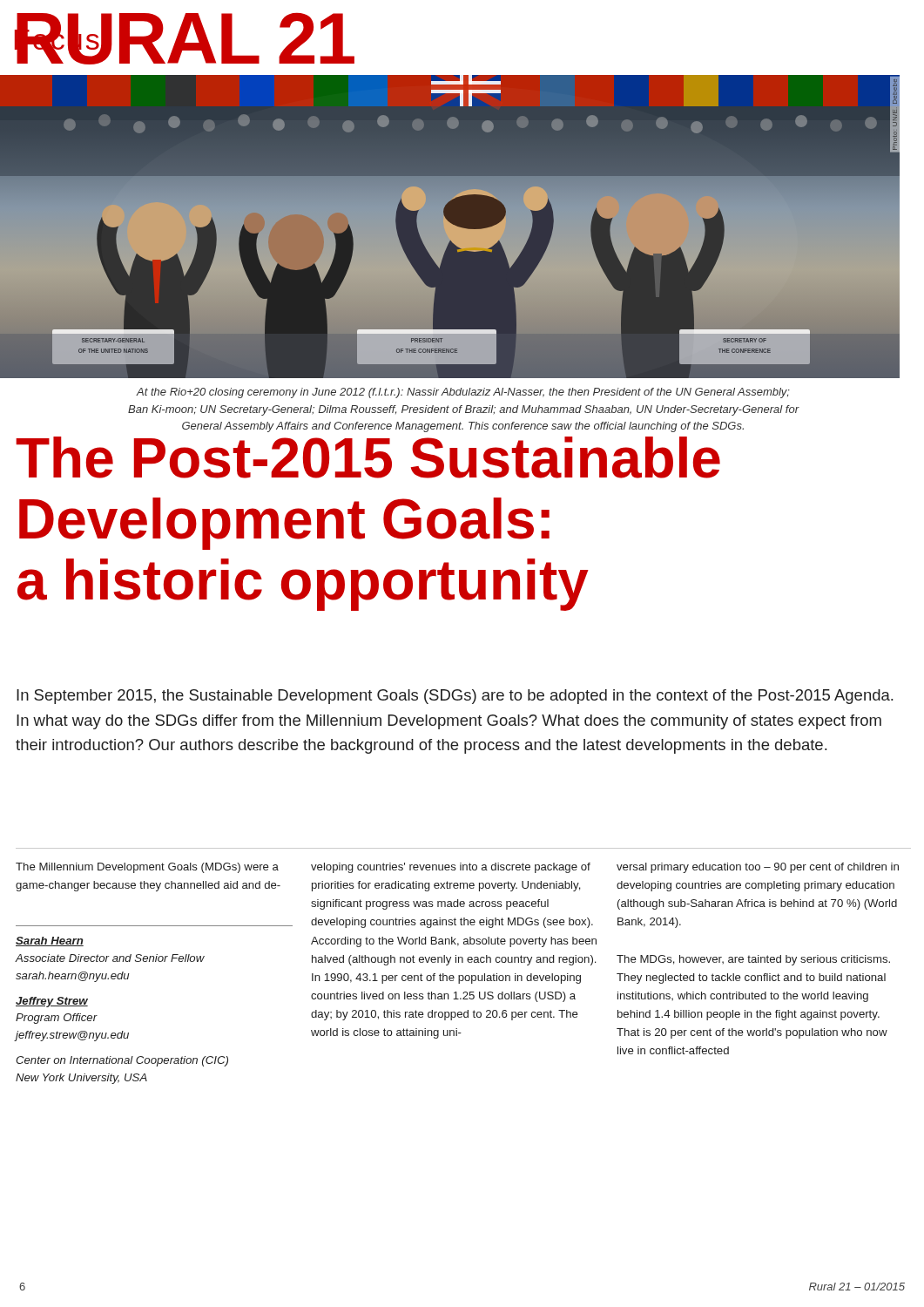924x1307 pixels.
Task: Point to the region starting "versal primary education too – 90 per"
Action: pos(758,959)
